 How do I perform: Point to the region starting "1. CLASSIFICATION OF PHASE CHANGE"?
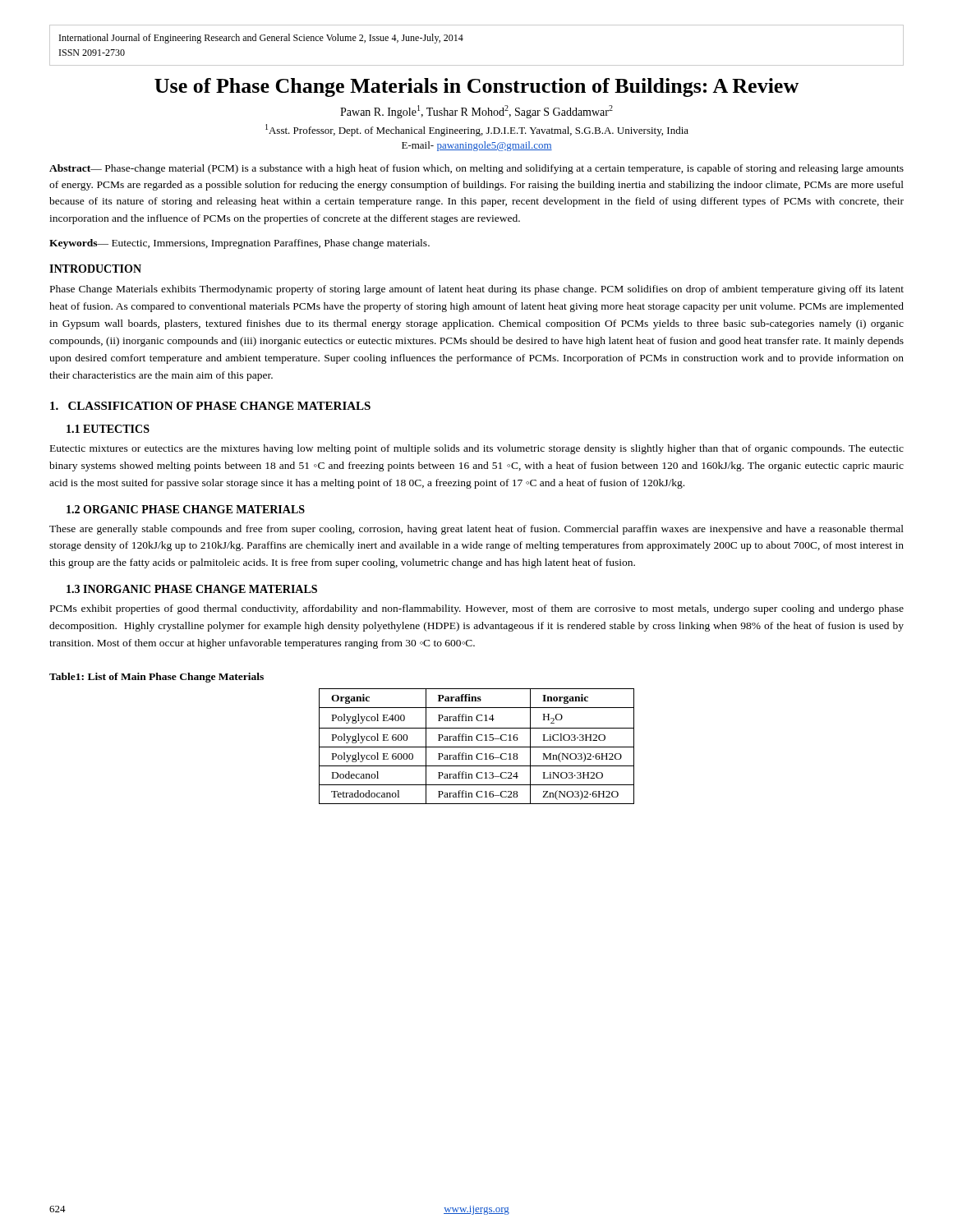pyautogui.click(x=210, y=406)
